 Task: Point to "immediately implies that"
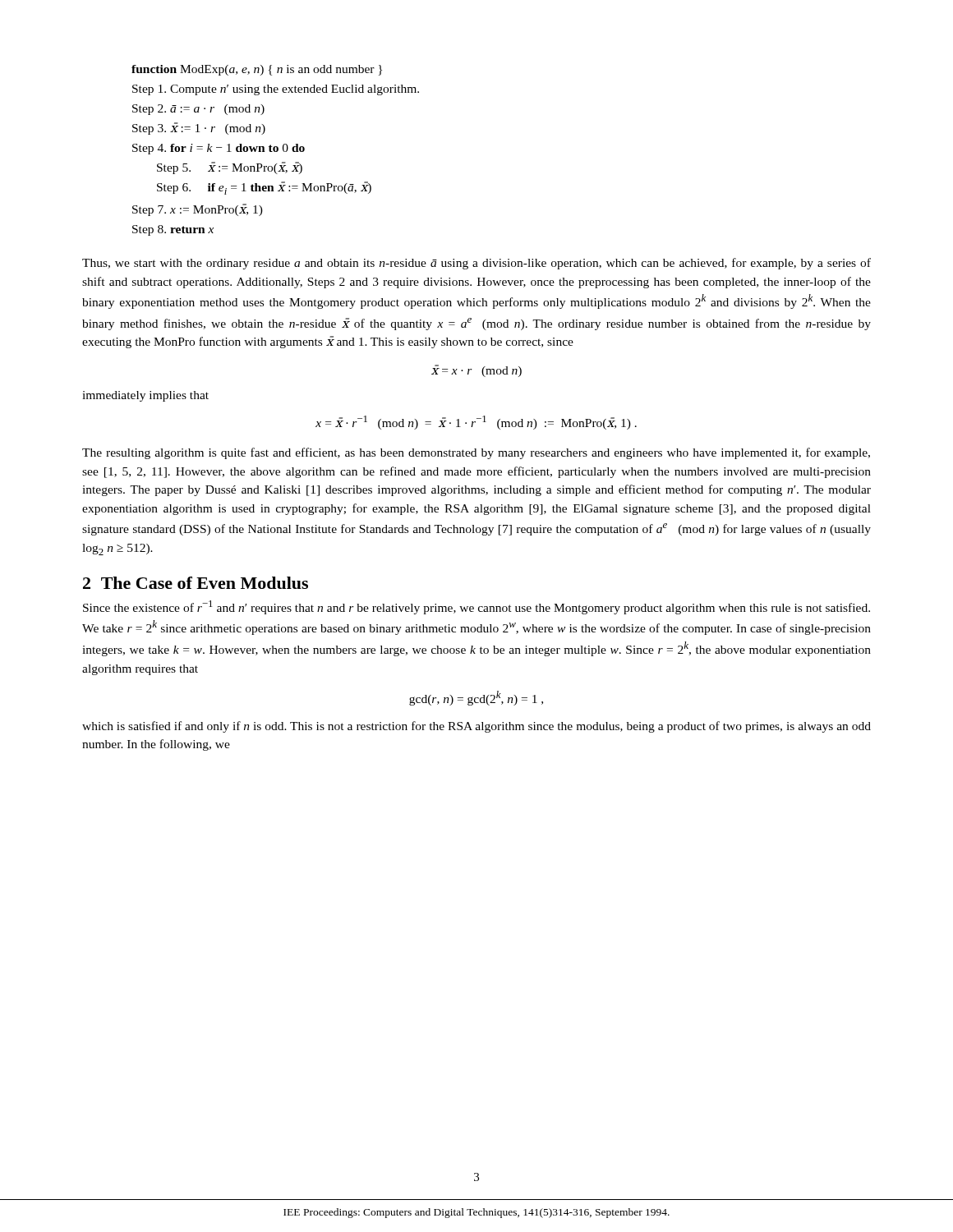(145, 396)
